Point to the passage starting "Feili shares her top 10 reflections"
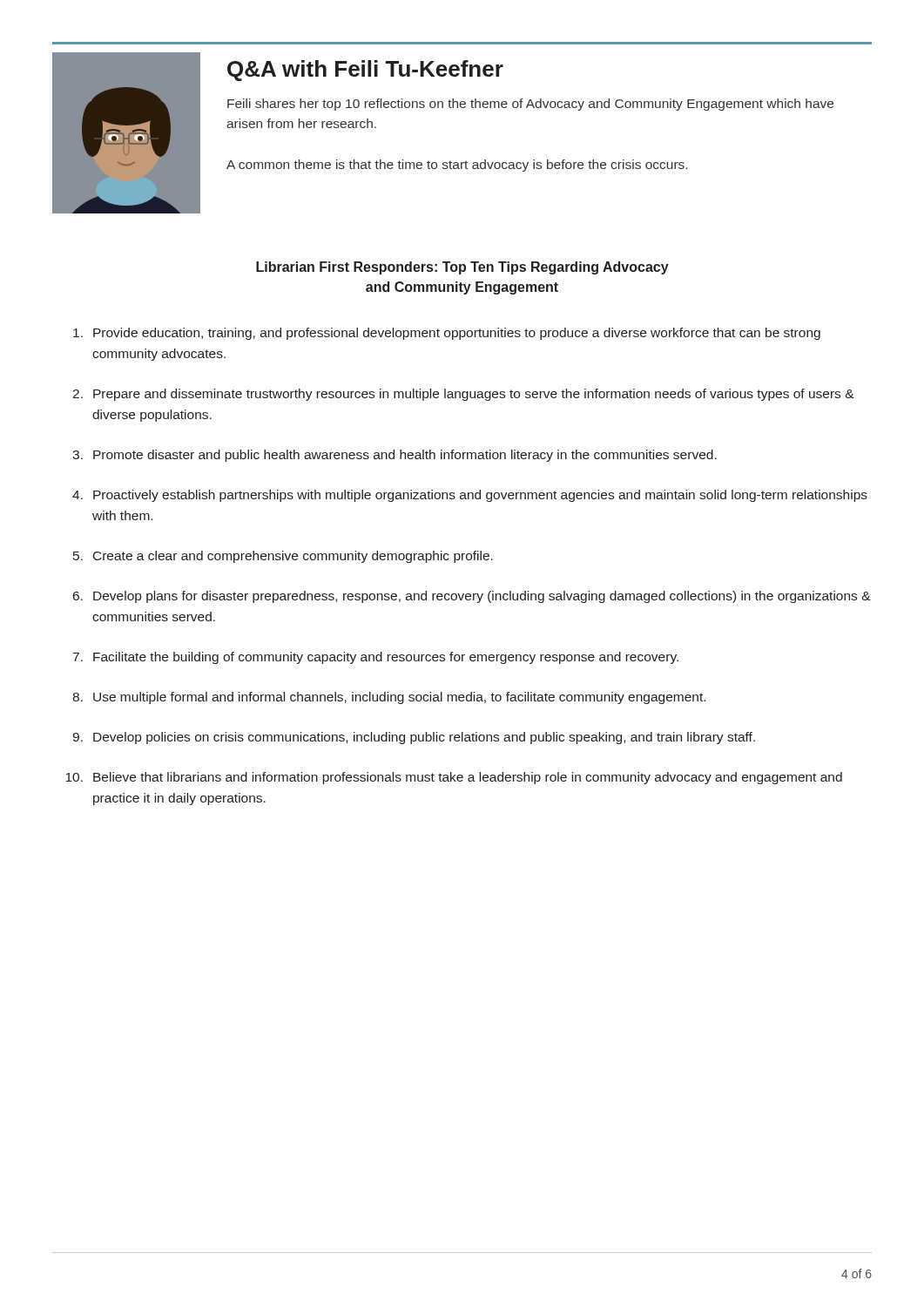 (x=530, y=105)
